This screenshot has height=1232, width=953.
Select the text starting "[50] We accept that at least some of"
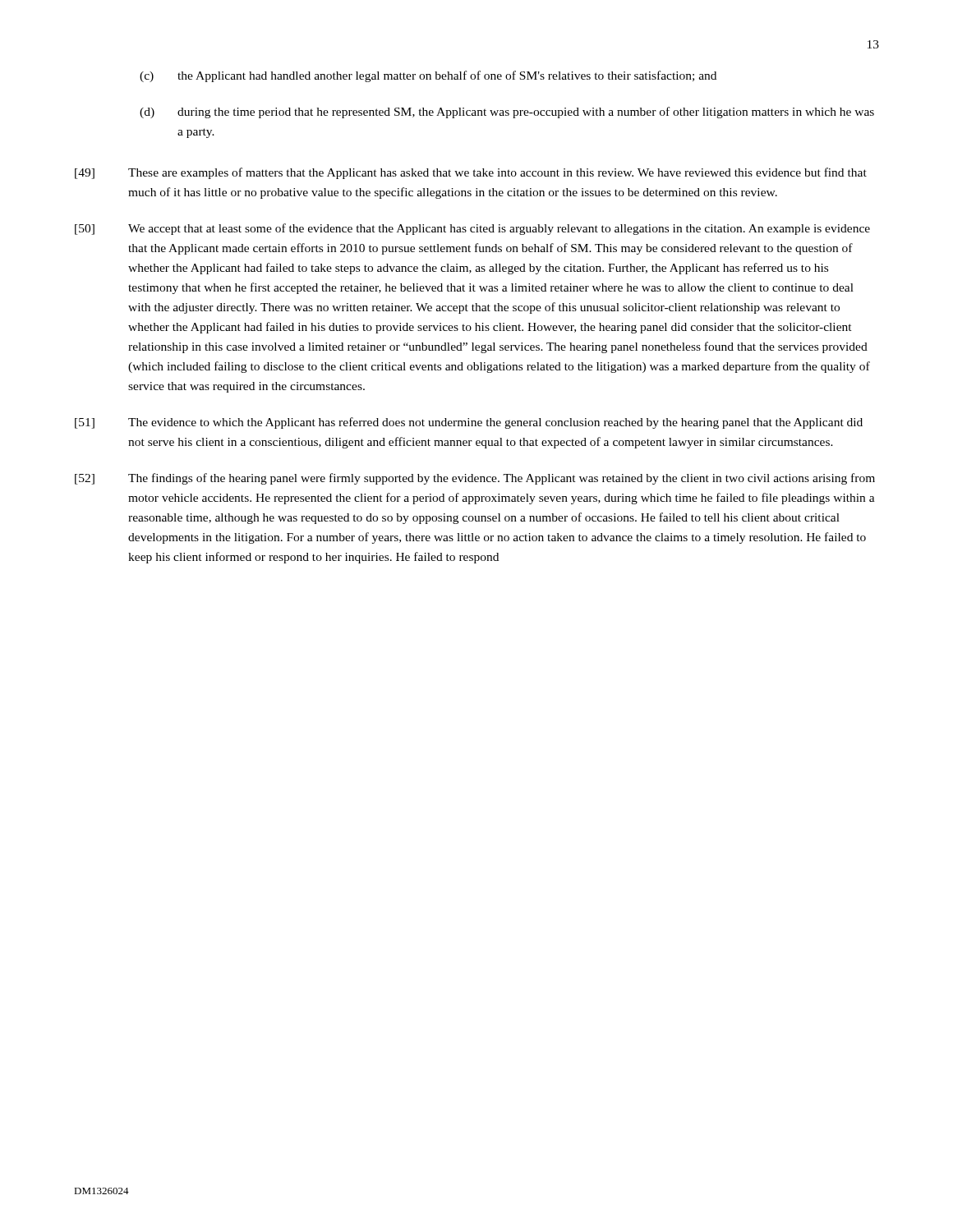tap(476, 307)
